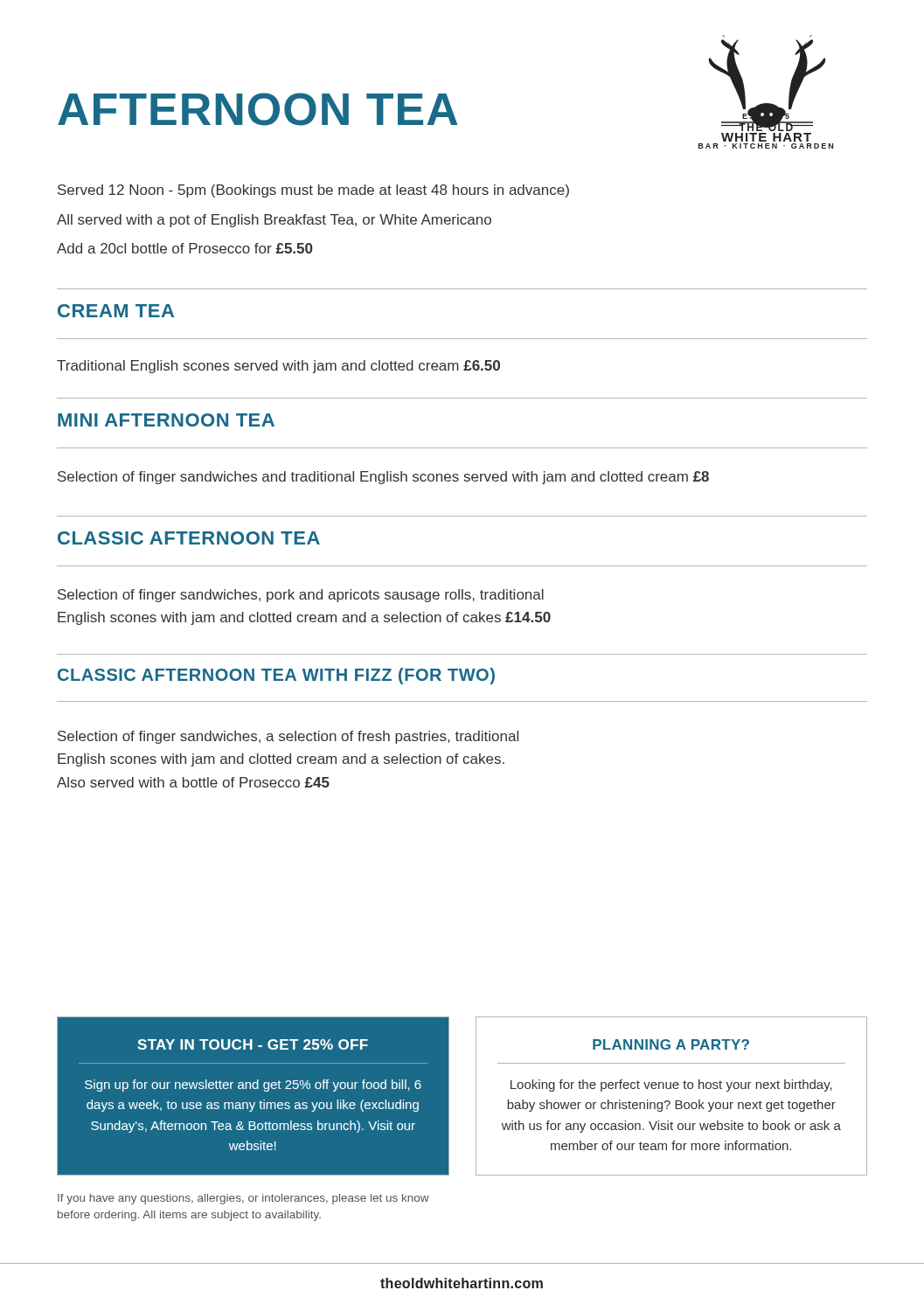This screenshot has width=924, height=1311.
Task: Find the region starting "Served 12 Noon - 5pm (Bookings must be"
Action: point(462,220)
